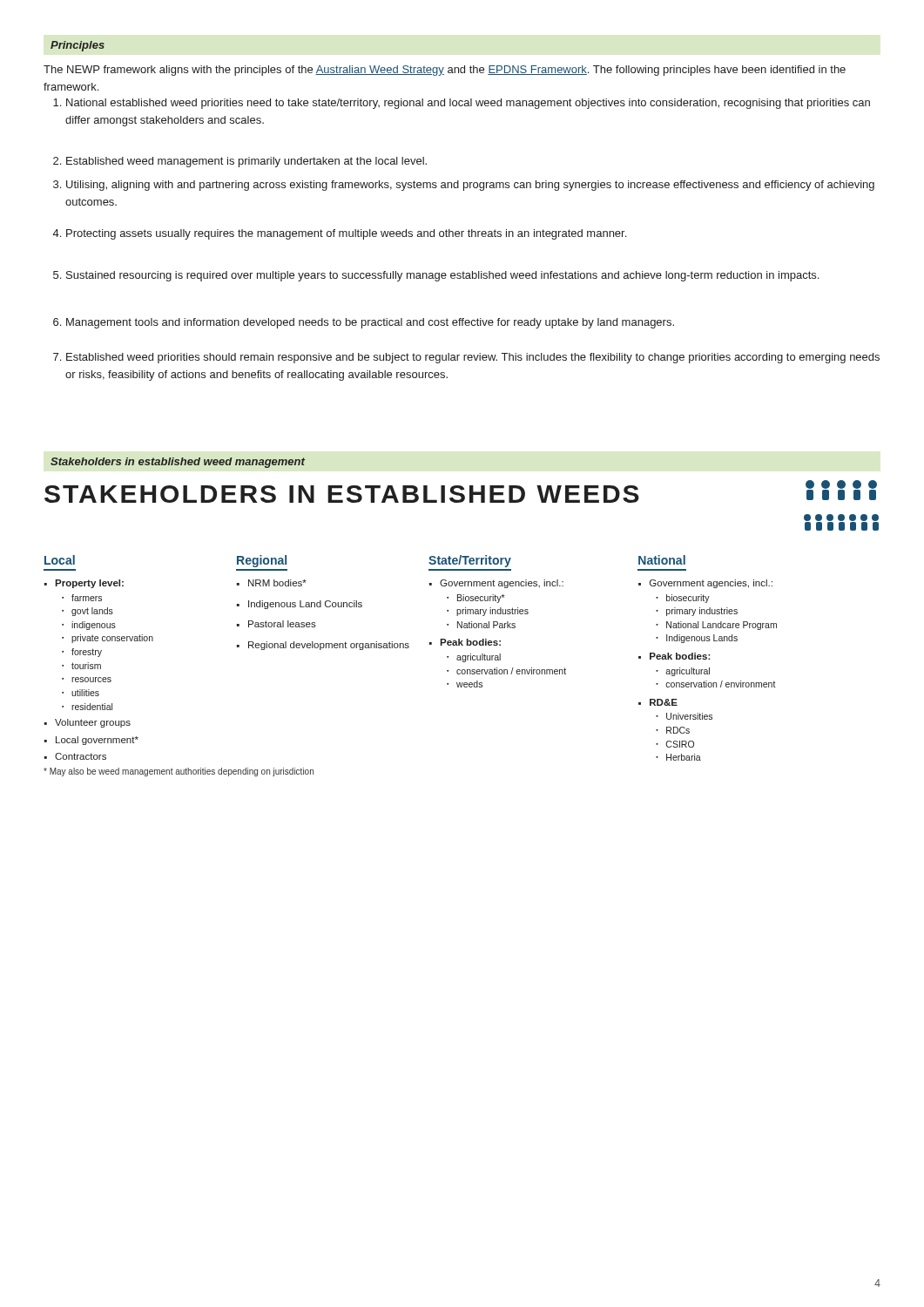Find the block on this page that starts "Sustained resourcing is required over multiple"
Viewport: 924px width, 1307px height.
462,275
